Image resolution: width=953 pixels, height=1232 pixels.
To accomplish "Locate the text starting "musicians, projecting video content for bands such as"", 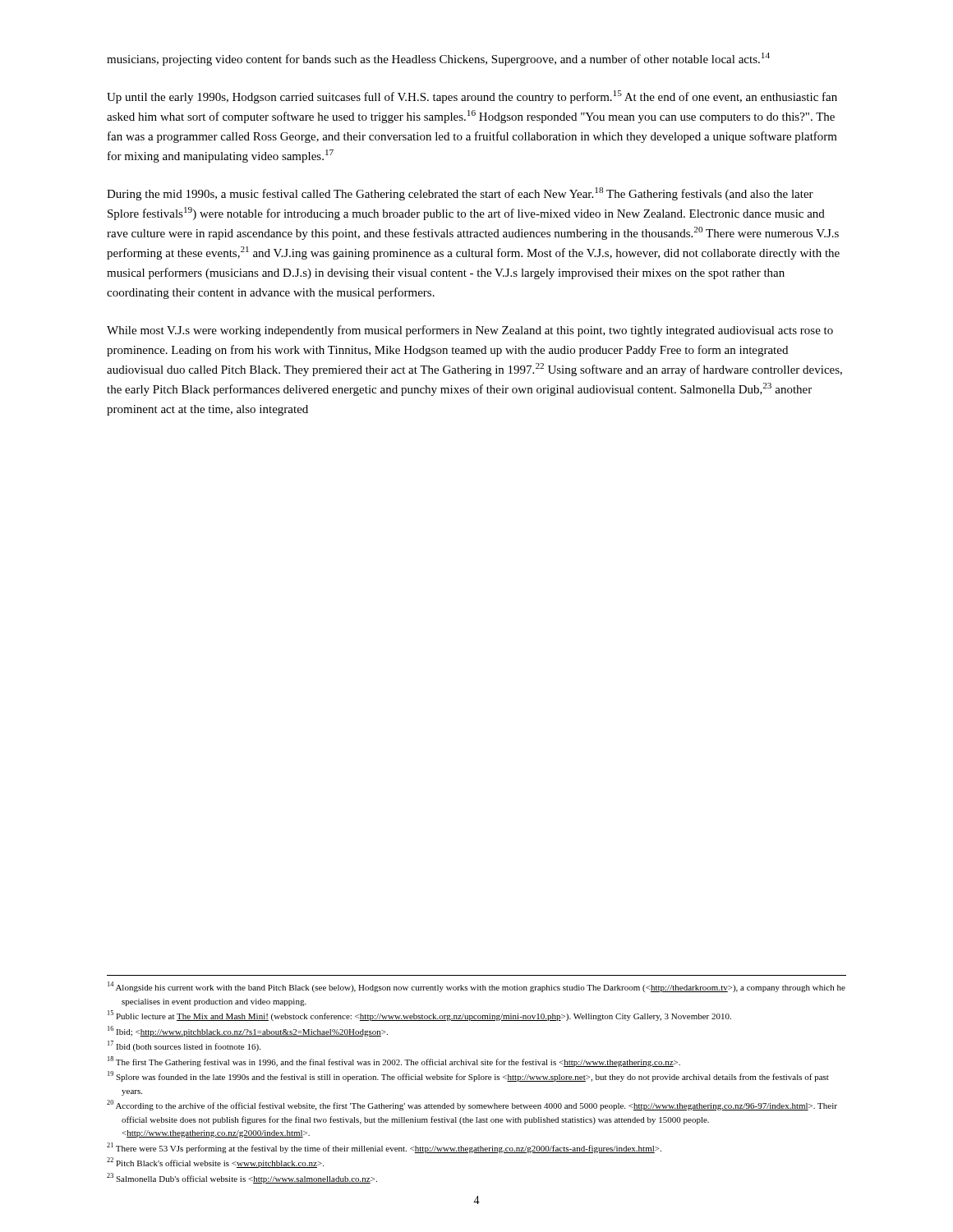I will [438, 58].
